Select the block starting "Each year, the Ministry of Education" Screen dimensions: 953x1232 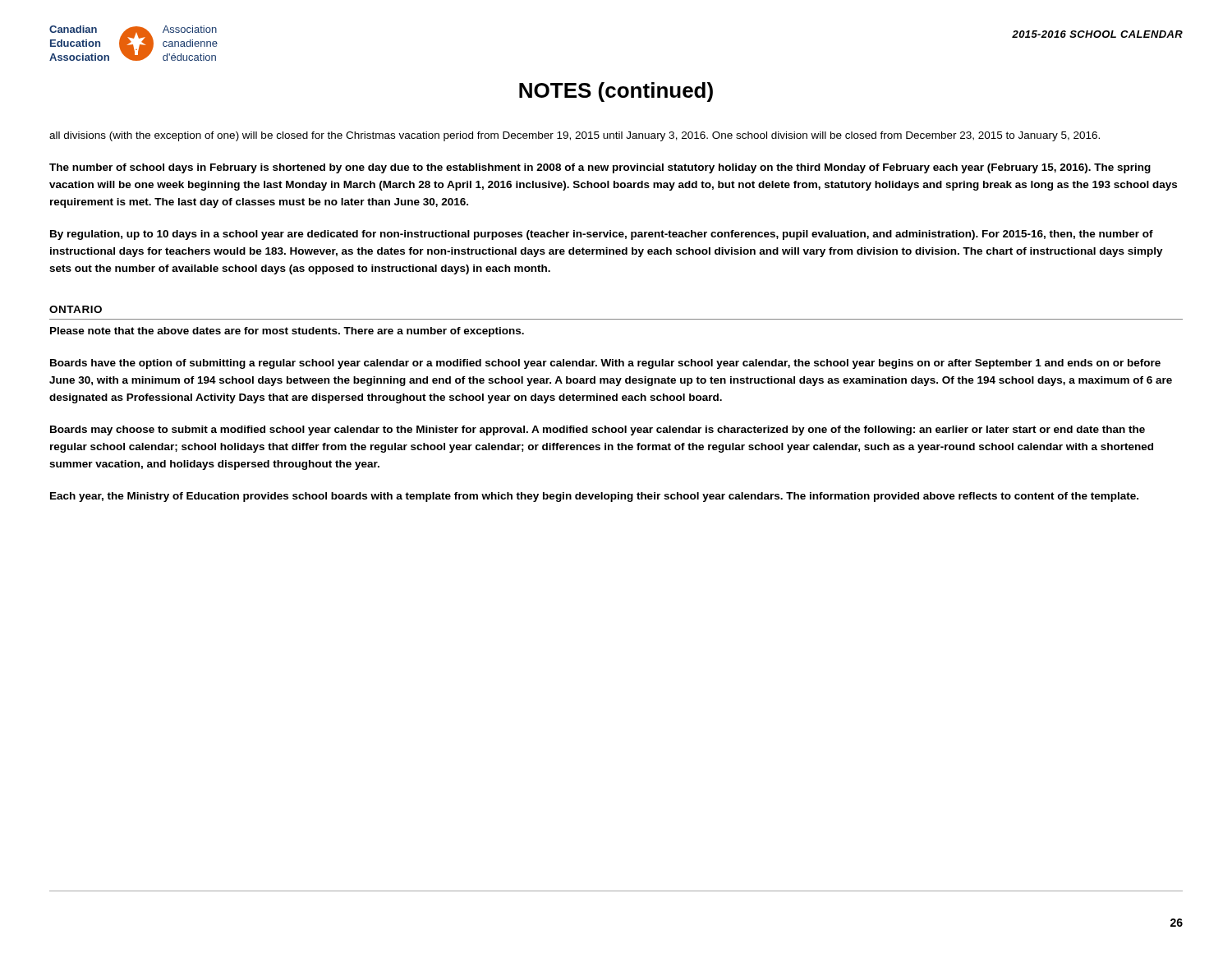(594, 496)
